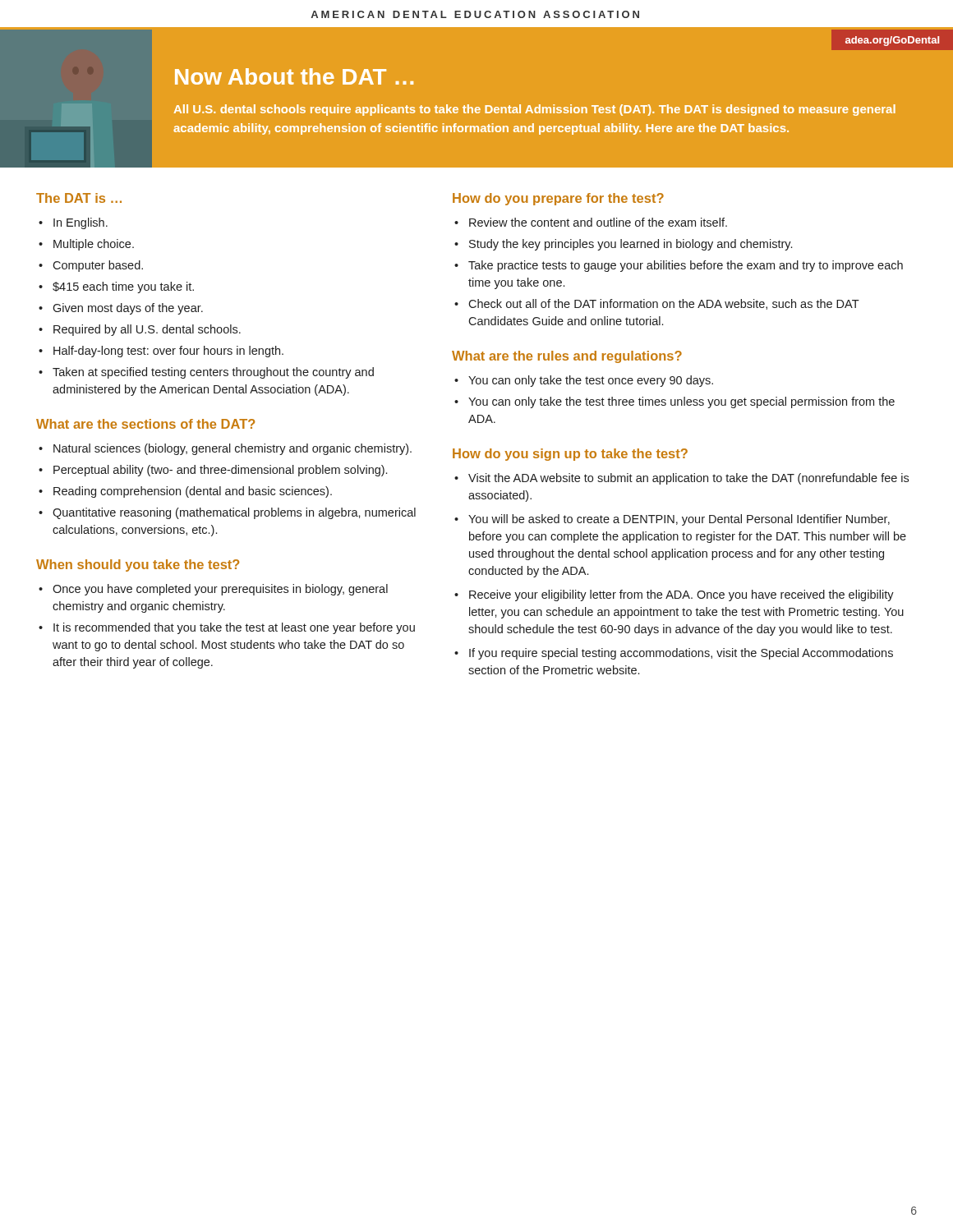Viewport: 953px width, 1232px height.
Task: Find the list item with the text "• Review the content and"
Action: point(591,223)
